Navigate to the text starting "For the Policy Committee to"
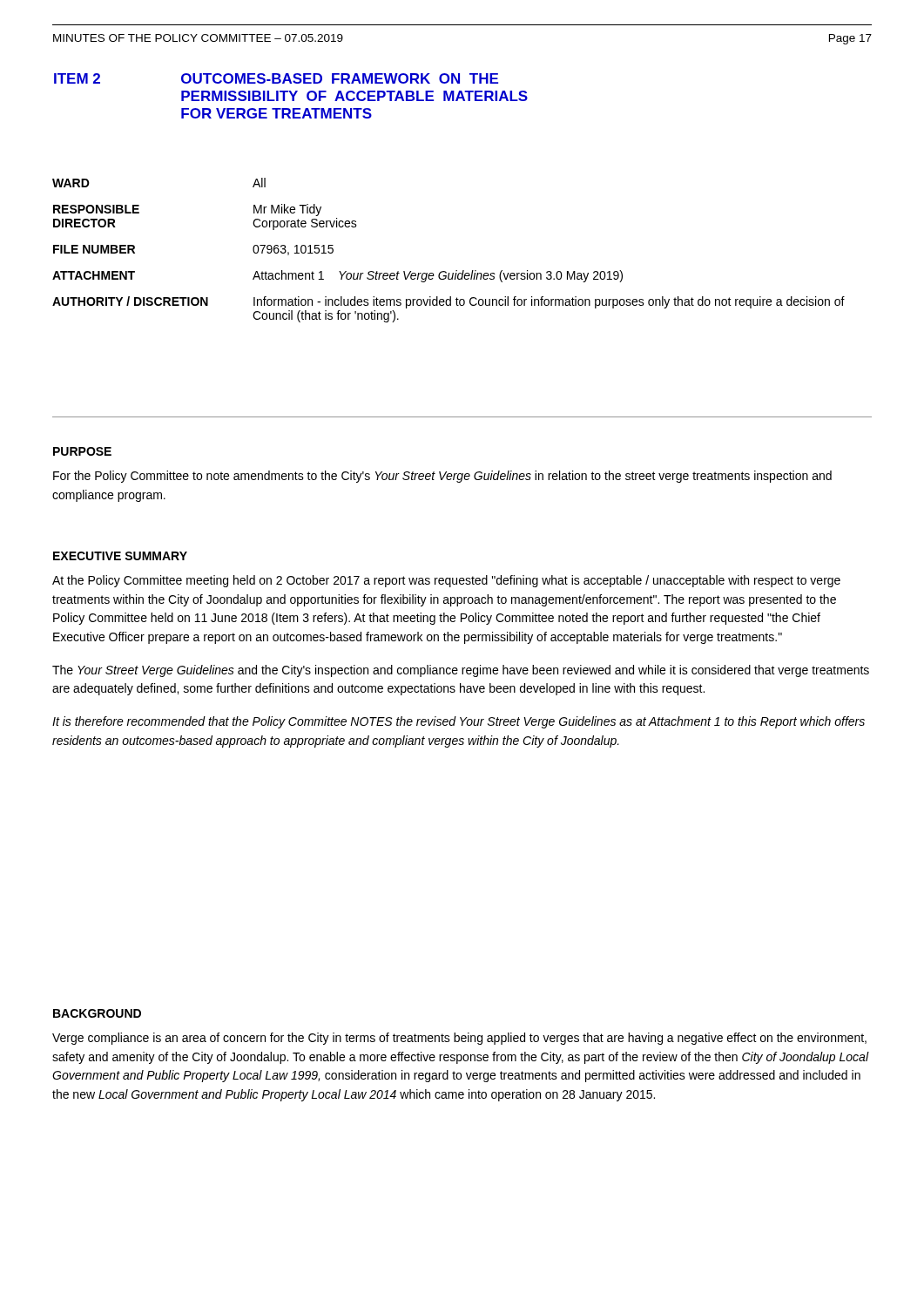 442,485
